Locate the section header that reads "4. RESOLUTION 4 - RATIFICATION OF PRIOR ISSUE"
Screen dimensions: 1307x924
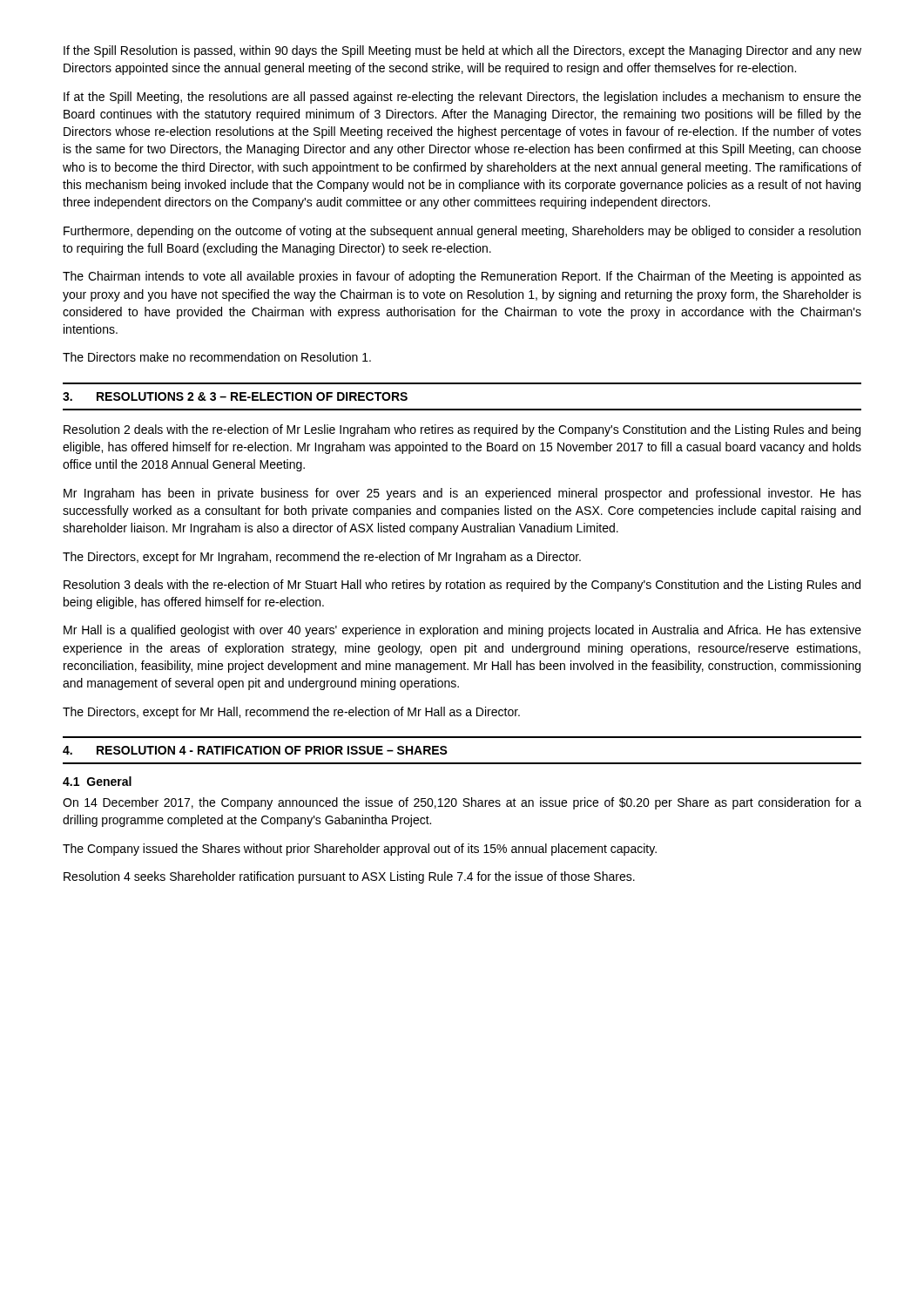coord(255,750)
